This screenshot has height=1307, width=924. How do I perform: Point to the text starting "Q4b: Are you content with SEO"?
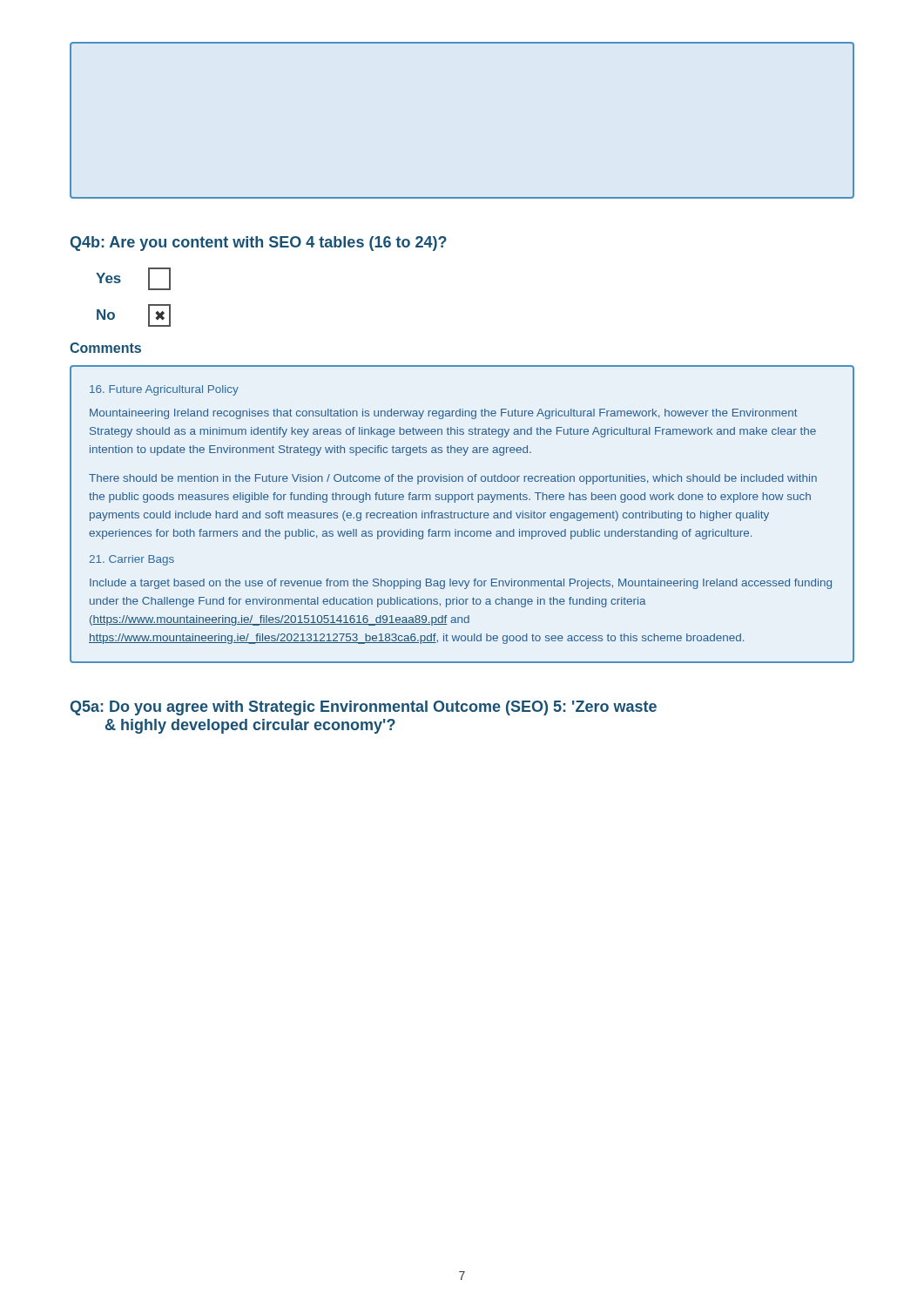tap(258, 242)
